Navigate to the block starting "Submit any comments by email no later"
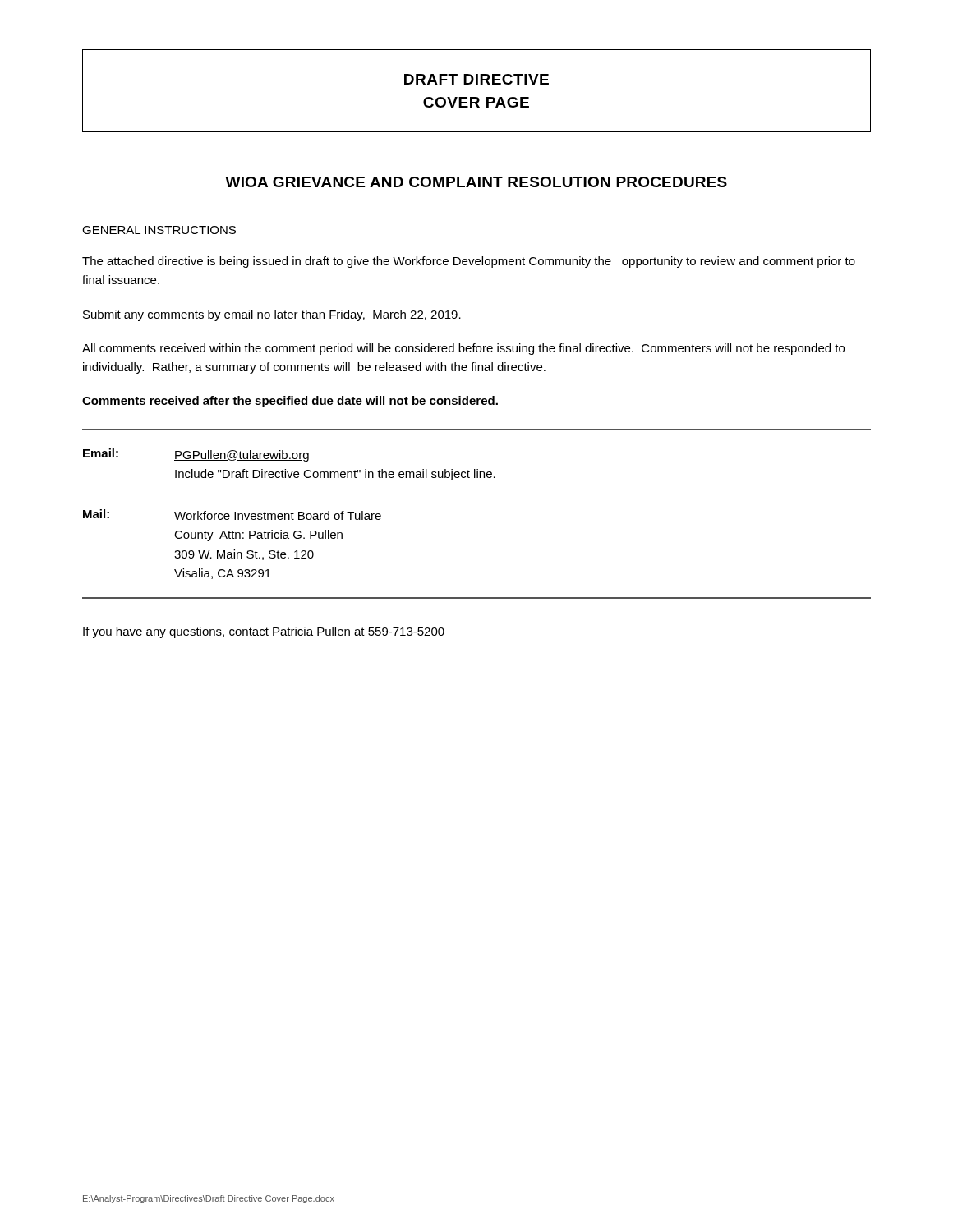The image size is (953, 1232). coord(272,315)
